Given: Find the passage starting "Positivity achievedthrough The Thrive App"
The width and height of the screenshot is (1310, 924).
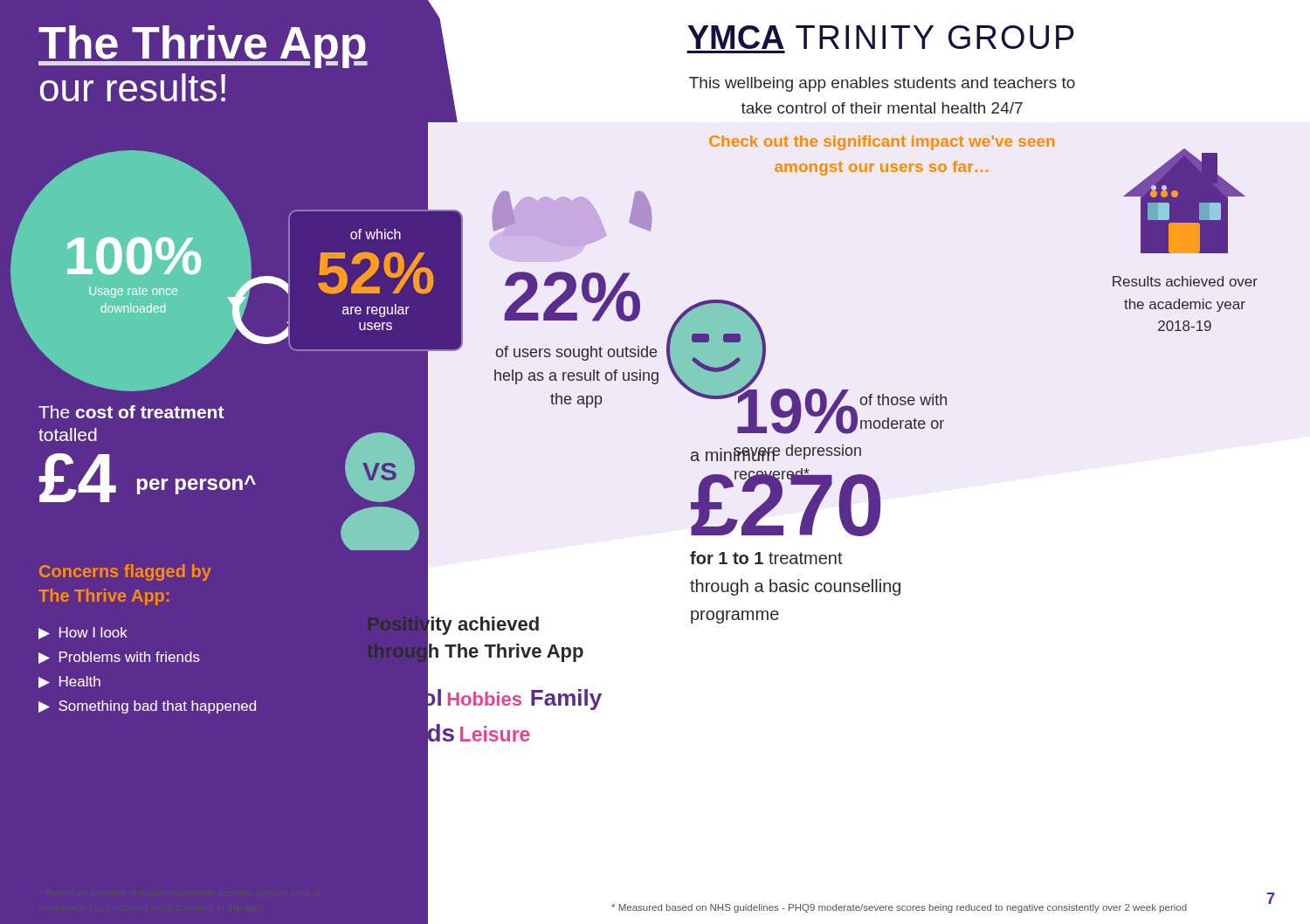Looking at the screenshot, I should (x=475, y=638).
